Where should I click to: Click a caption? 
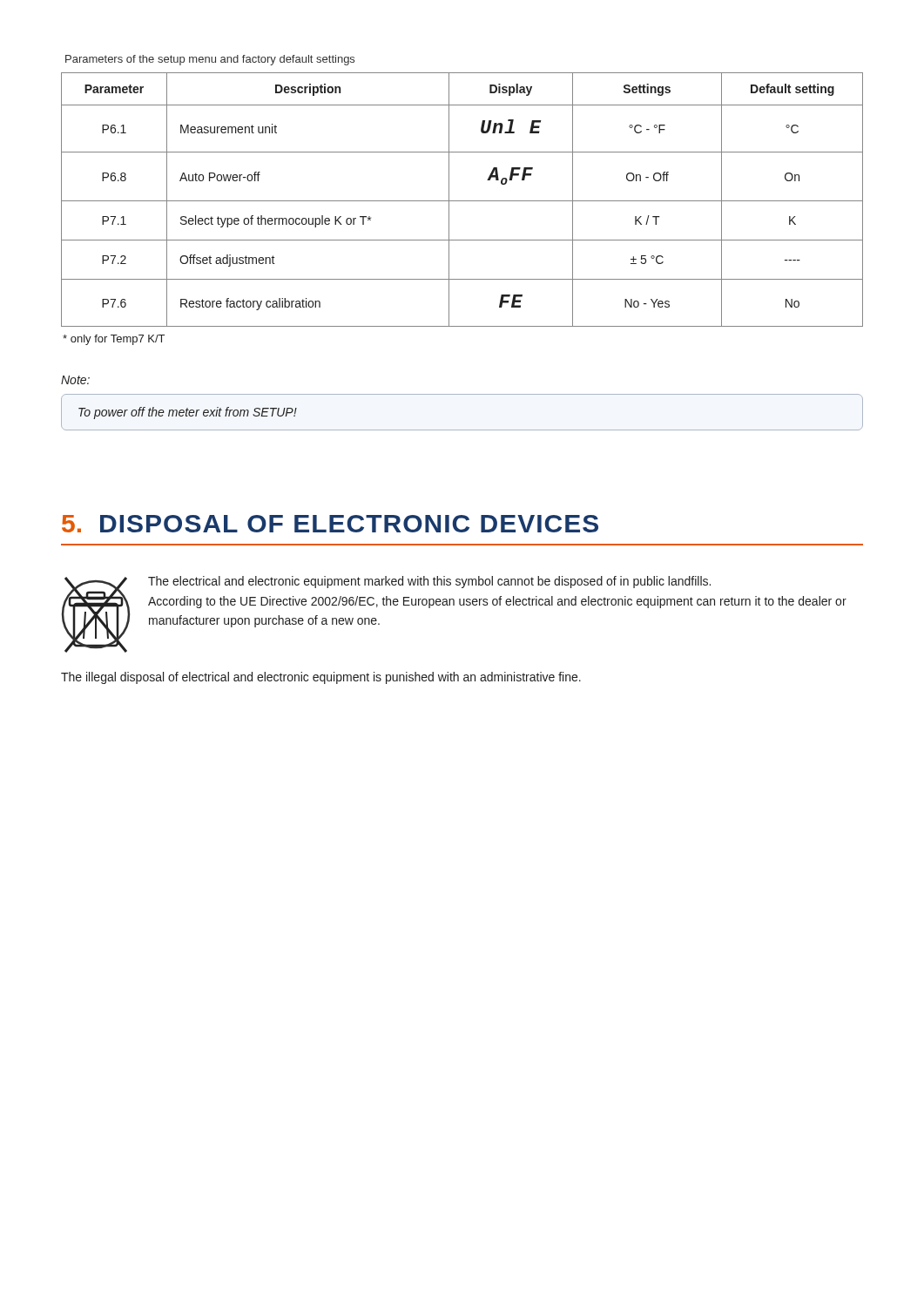[x=210, y=59]
